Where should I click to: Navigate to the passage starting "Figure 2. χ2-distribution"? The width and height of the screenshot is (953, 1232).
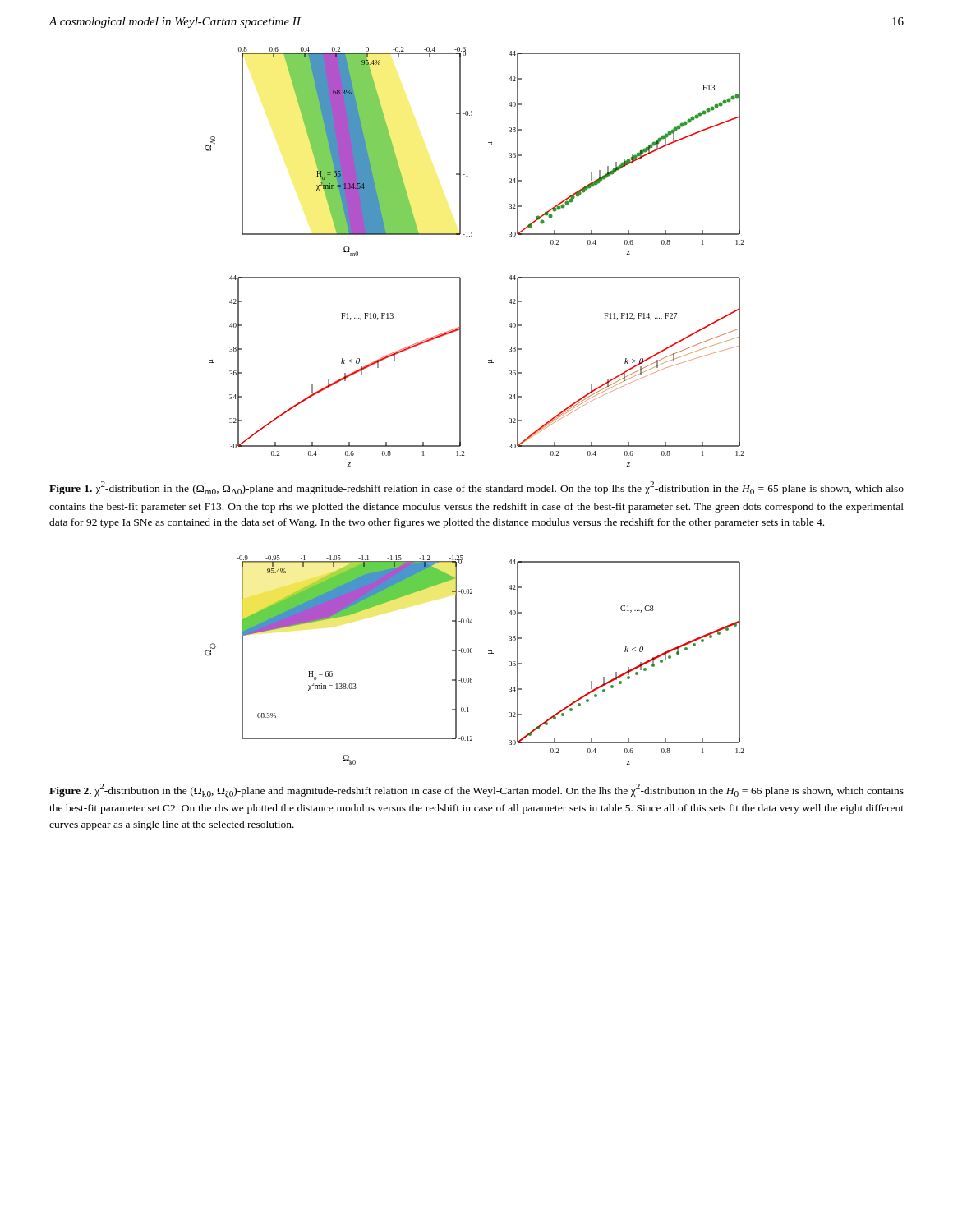point(476,805)
